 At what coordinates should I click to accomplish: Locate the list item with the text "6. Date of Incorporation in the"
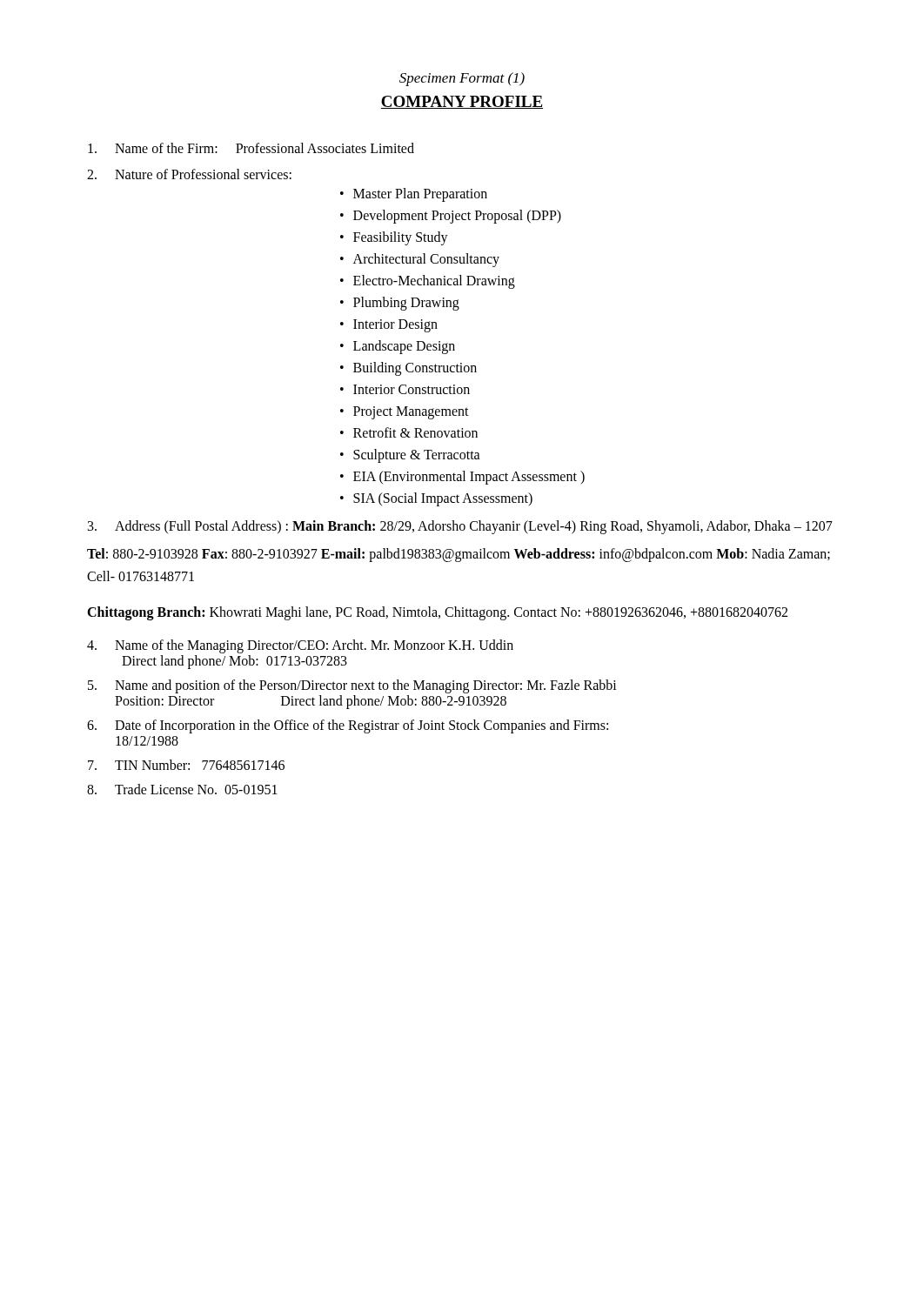tap(348, 733)
